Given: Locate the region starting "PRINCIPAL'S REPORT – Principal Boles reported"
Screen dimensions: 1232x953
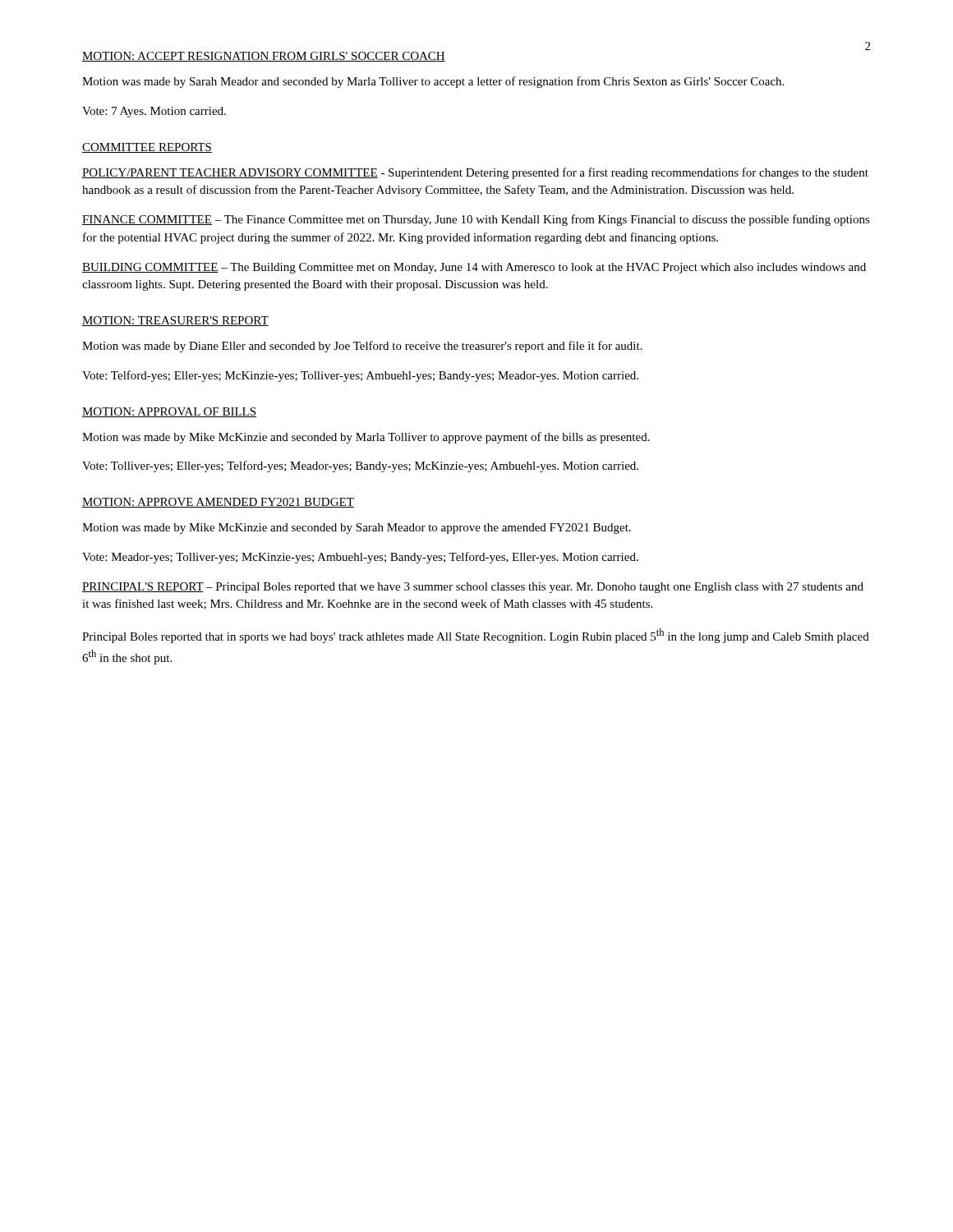Looking at the screenshot, I should click(473, 595).
